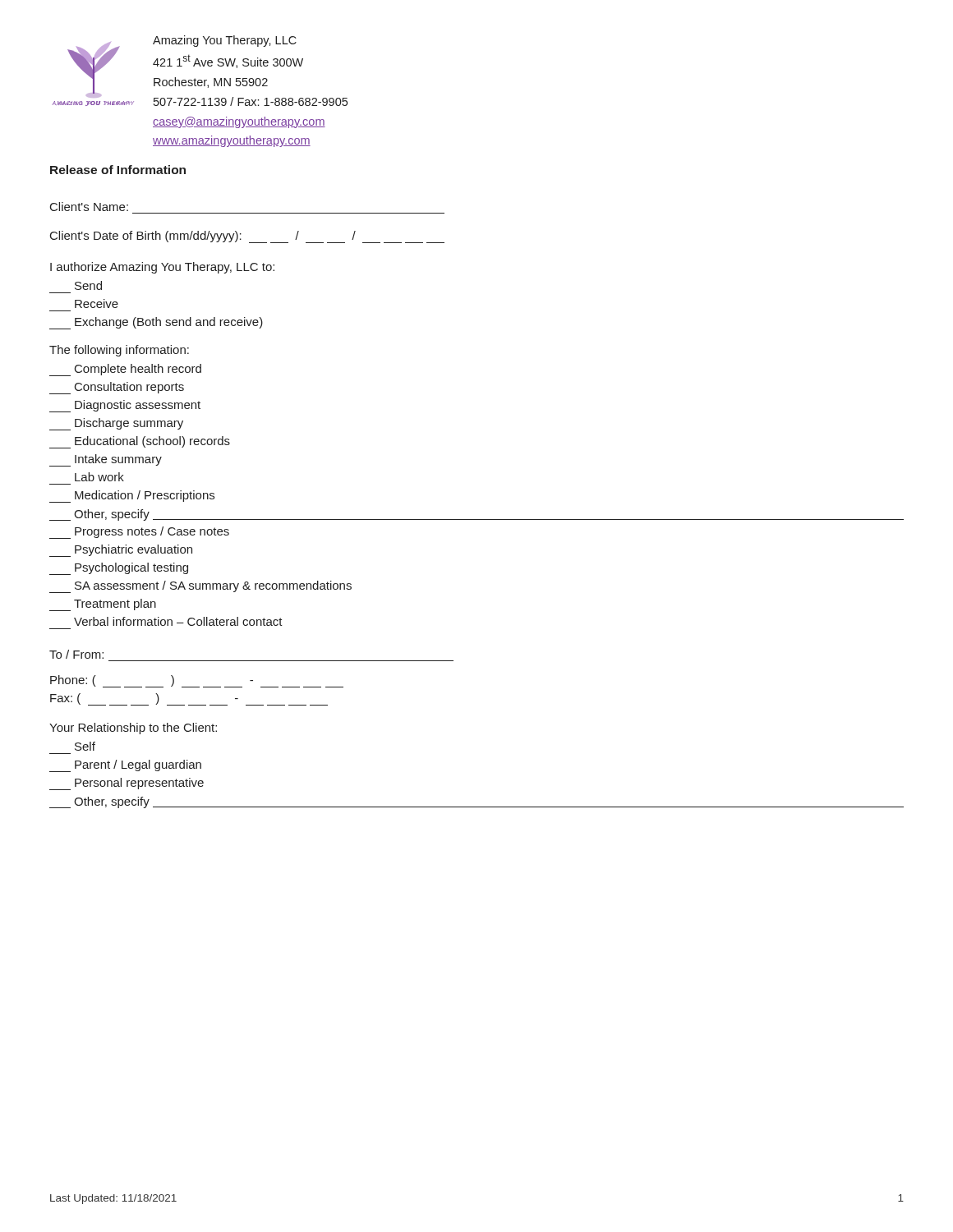Locate the text block with the text "I authorize Amazing You Therapy, LLC"
The image size is (953, 1232).
[162, 267]
